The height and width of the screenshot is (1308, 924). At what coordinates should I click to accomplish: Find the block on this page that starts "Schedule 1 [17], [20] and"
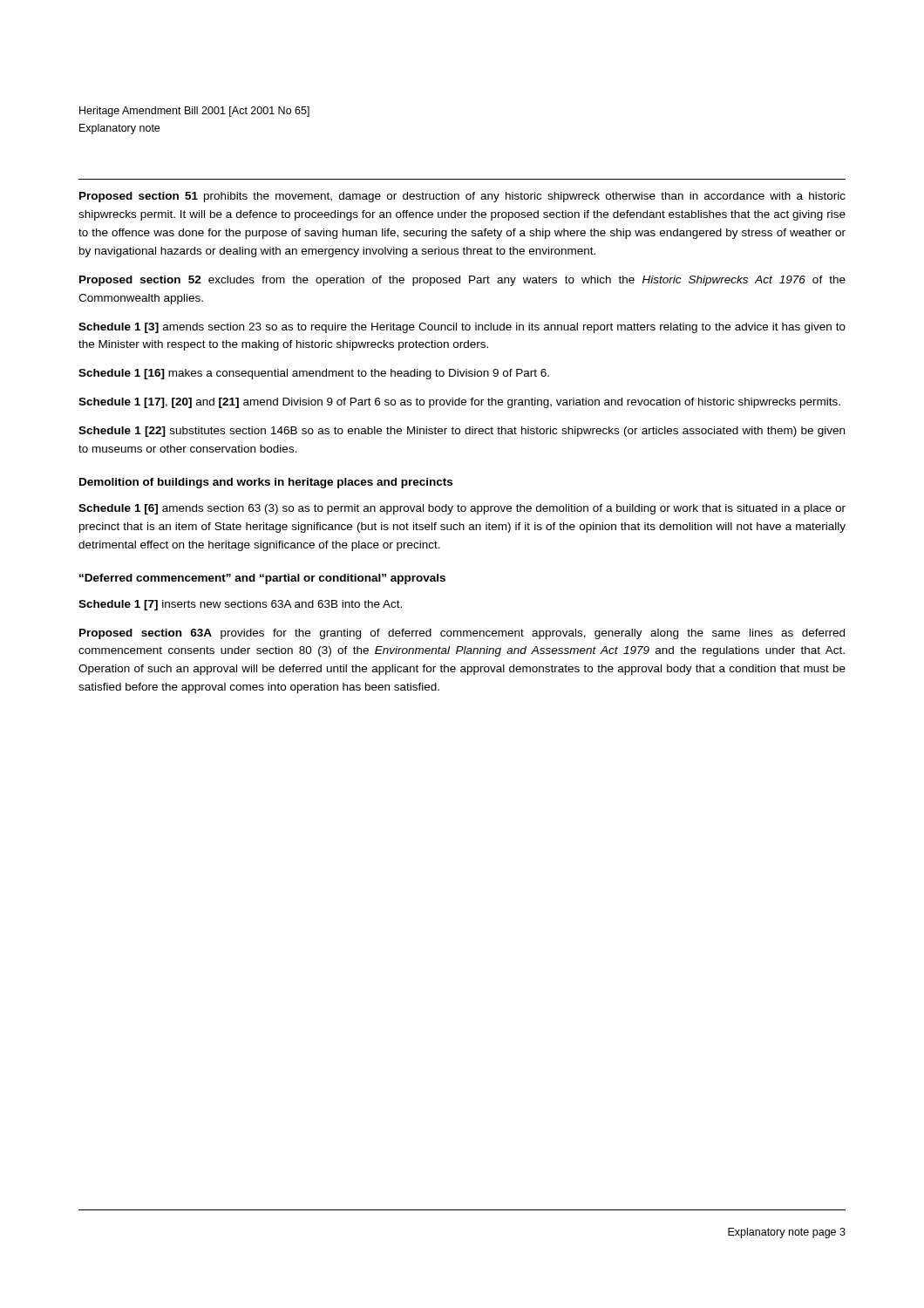pos(460,402)
